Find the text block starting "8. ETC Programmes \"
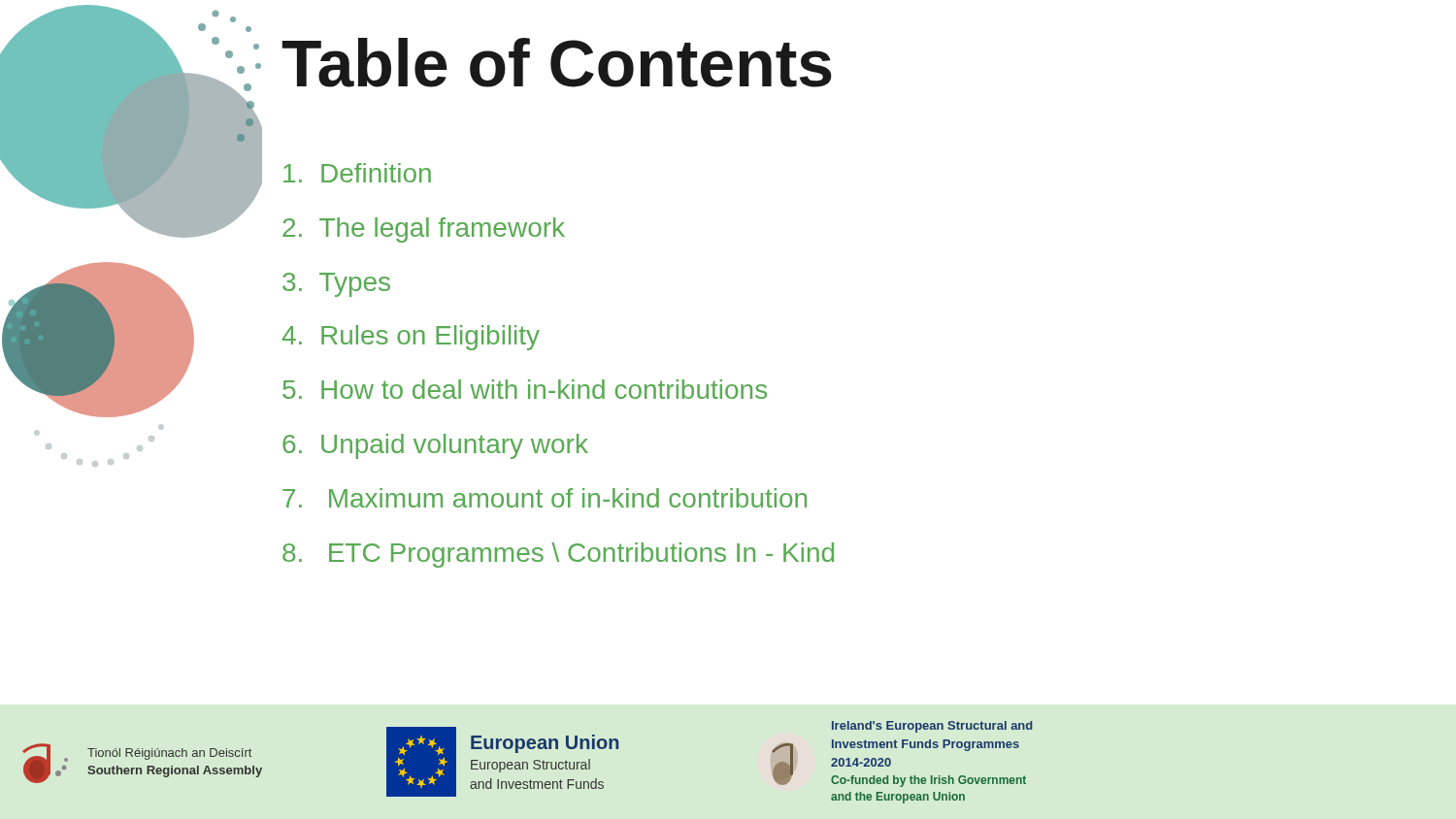This screenshot has height=819, width=1456. 559,552
